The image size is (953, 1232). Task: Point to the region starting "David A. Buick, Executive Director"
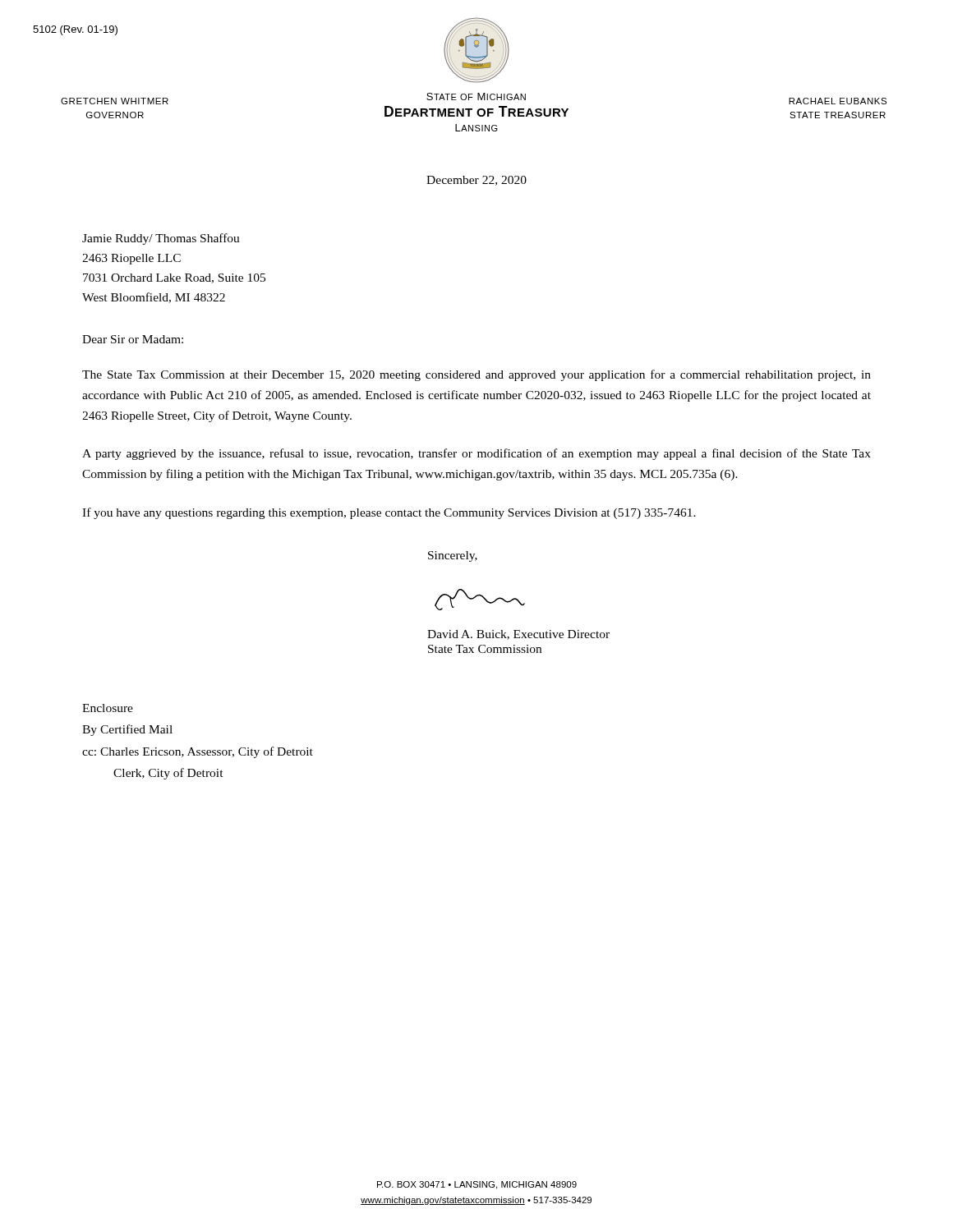tap(518, 641)
